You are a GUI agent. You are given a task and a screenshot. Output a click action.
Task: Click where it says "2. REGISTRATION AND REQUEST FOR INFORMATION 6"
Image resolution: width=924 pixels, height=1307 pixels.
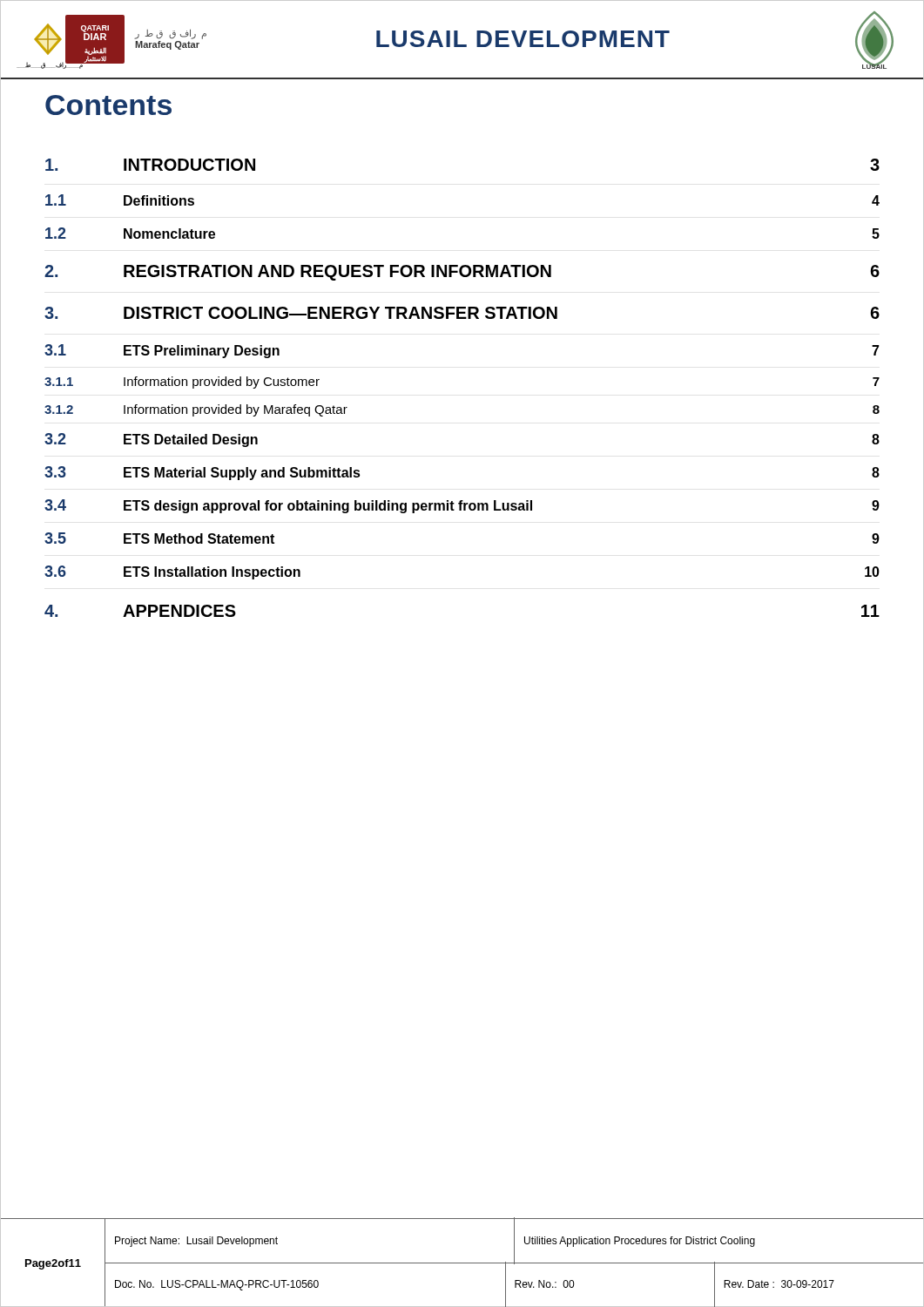click(462, 272)
